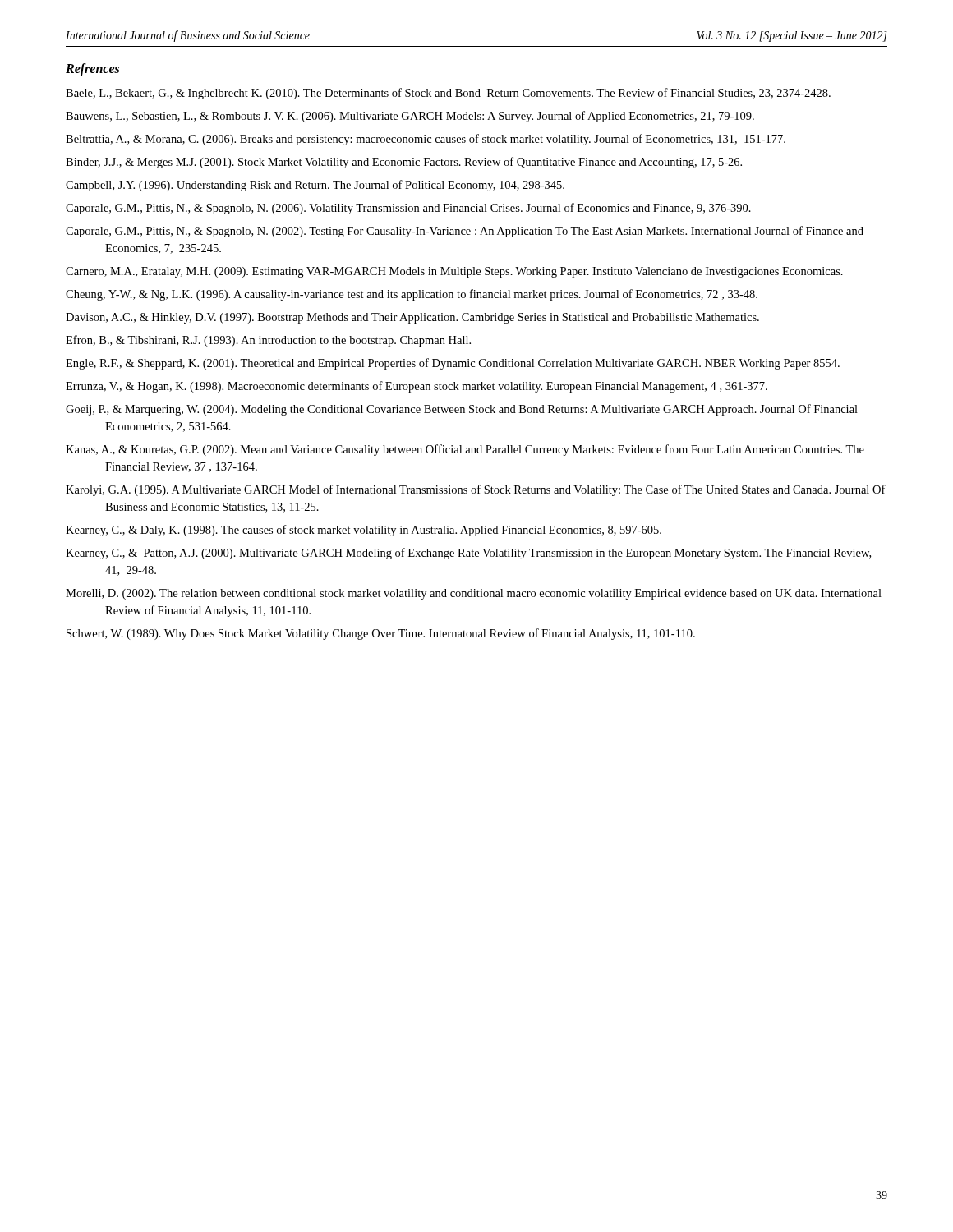Find the passage starting "Engle, R.F., & Sheppard, K. (2001). Theoretical"
953x1232 pixels.
[453, 363]
